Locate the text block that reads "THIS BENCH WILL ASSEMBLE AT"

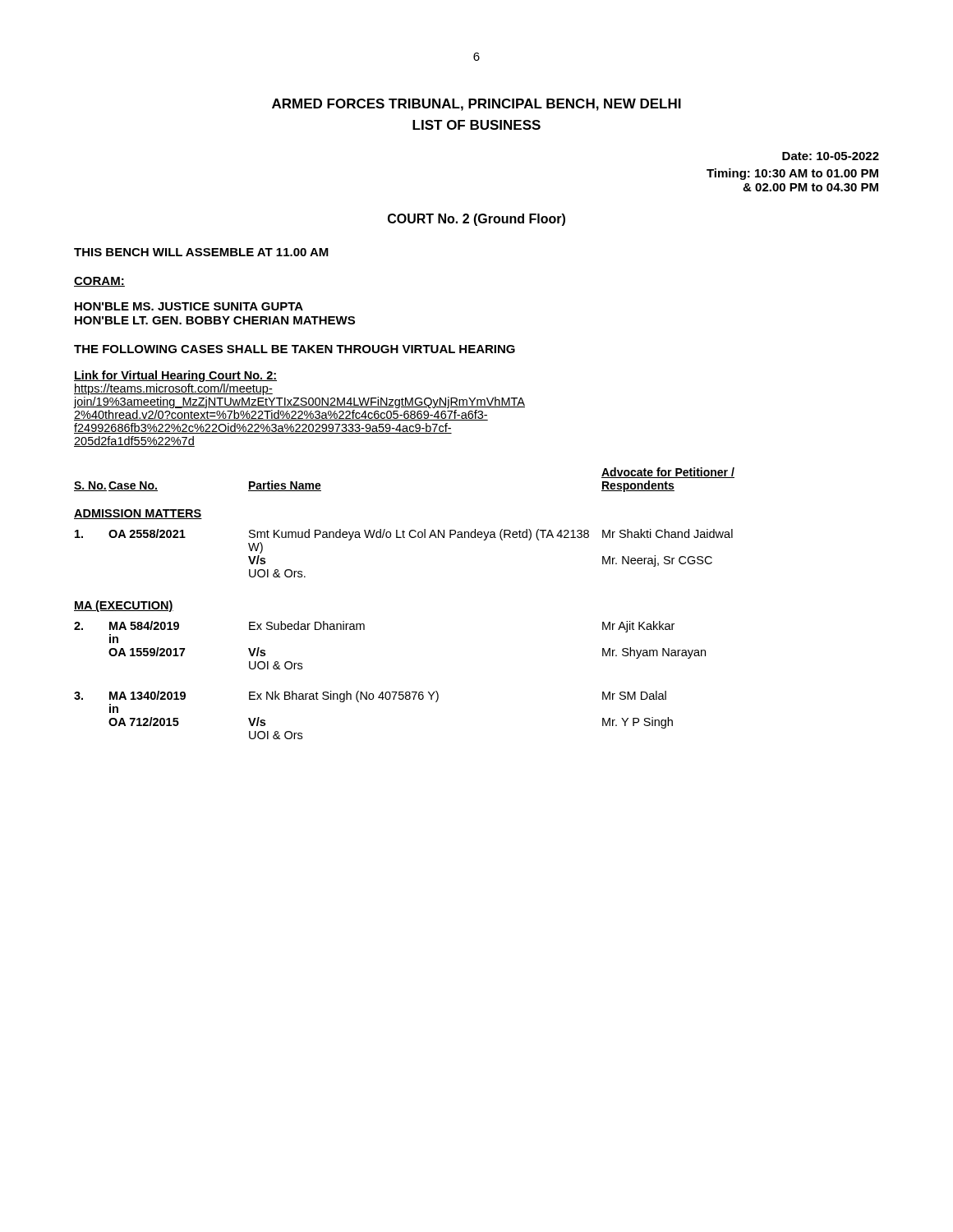(201, 252)
